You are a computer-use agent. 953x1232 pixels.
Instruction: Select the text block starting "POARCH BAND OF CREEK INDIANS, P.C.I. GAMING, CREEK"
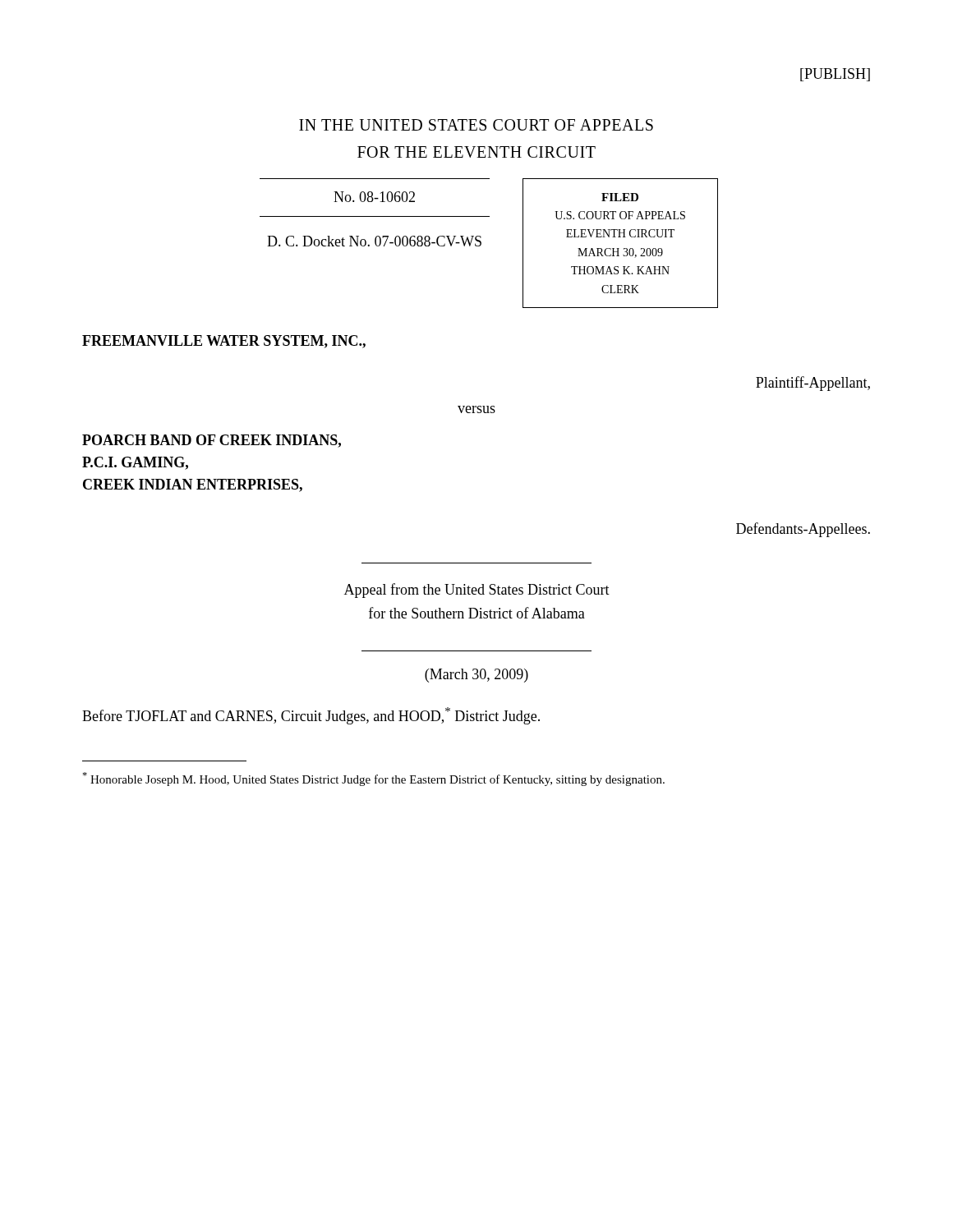click(212, 441)
